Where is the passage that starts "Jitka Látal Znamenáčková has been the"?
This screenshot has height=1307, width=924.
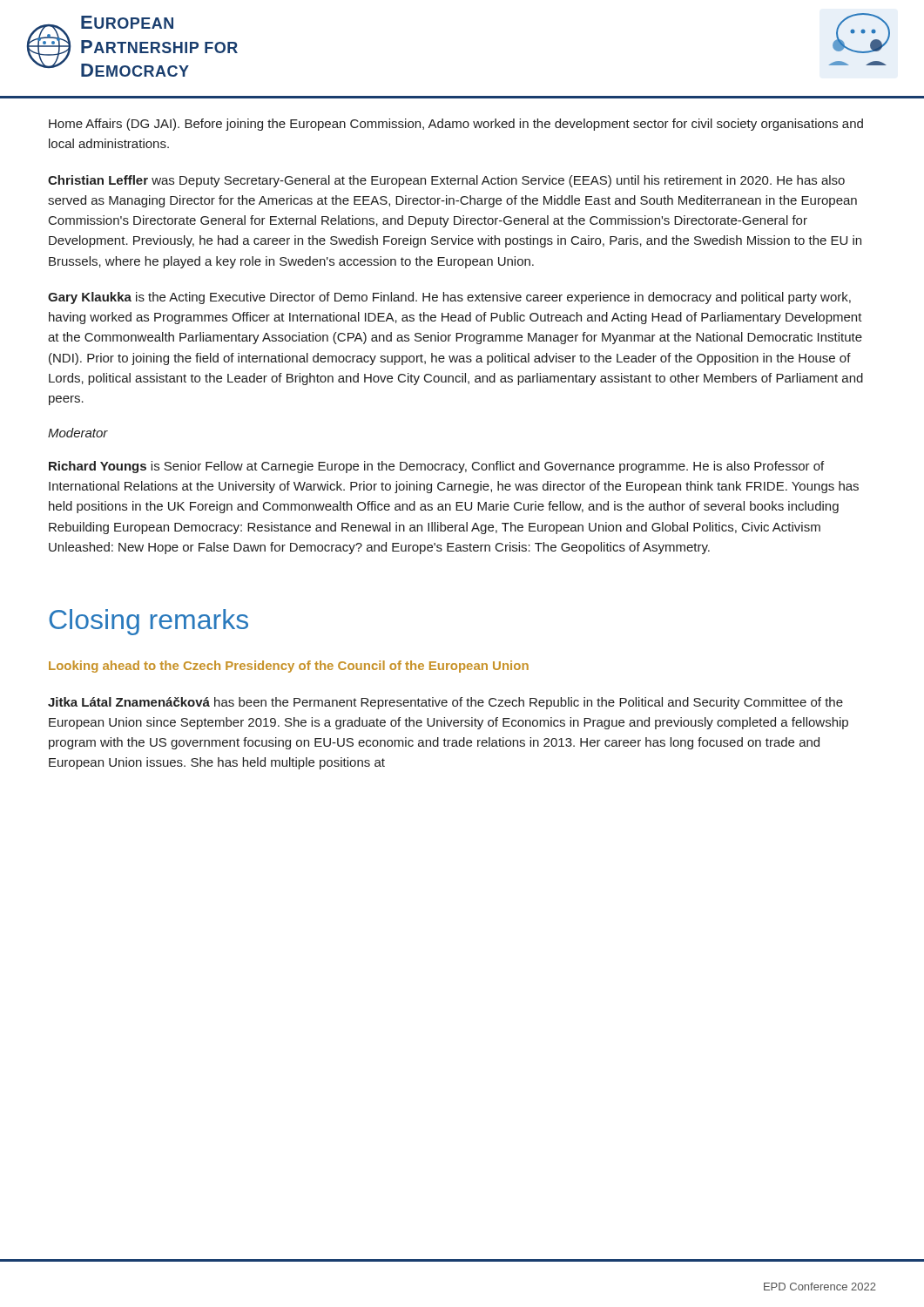(x=448, y=732)
